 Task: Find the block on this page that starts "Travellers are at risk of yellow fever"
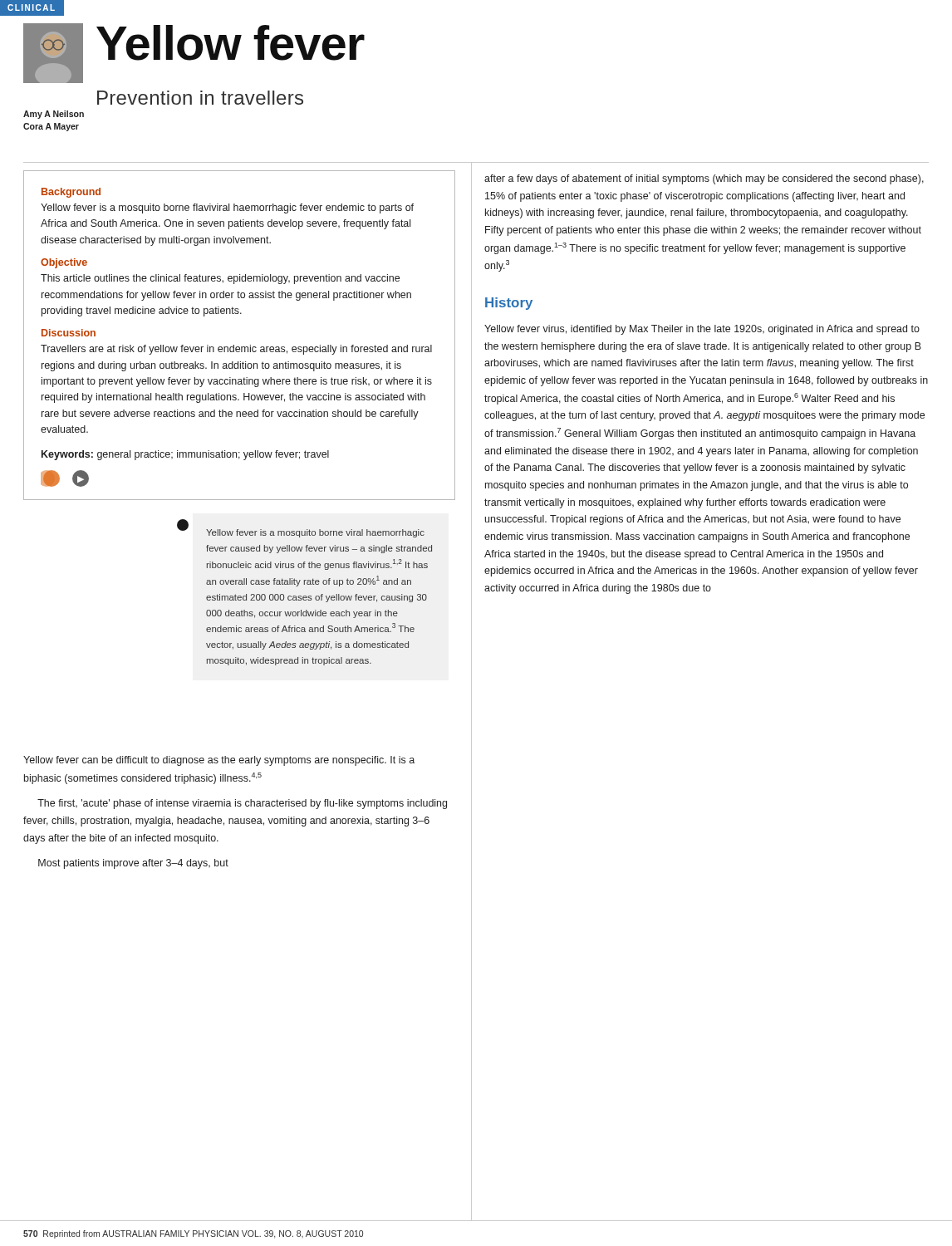[236, 389]
